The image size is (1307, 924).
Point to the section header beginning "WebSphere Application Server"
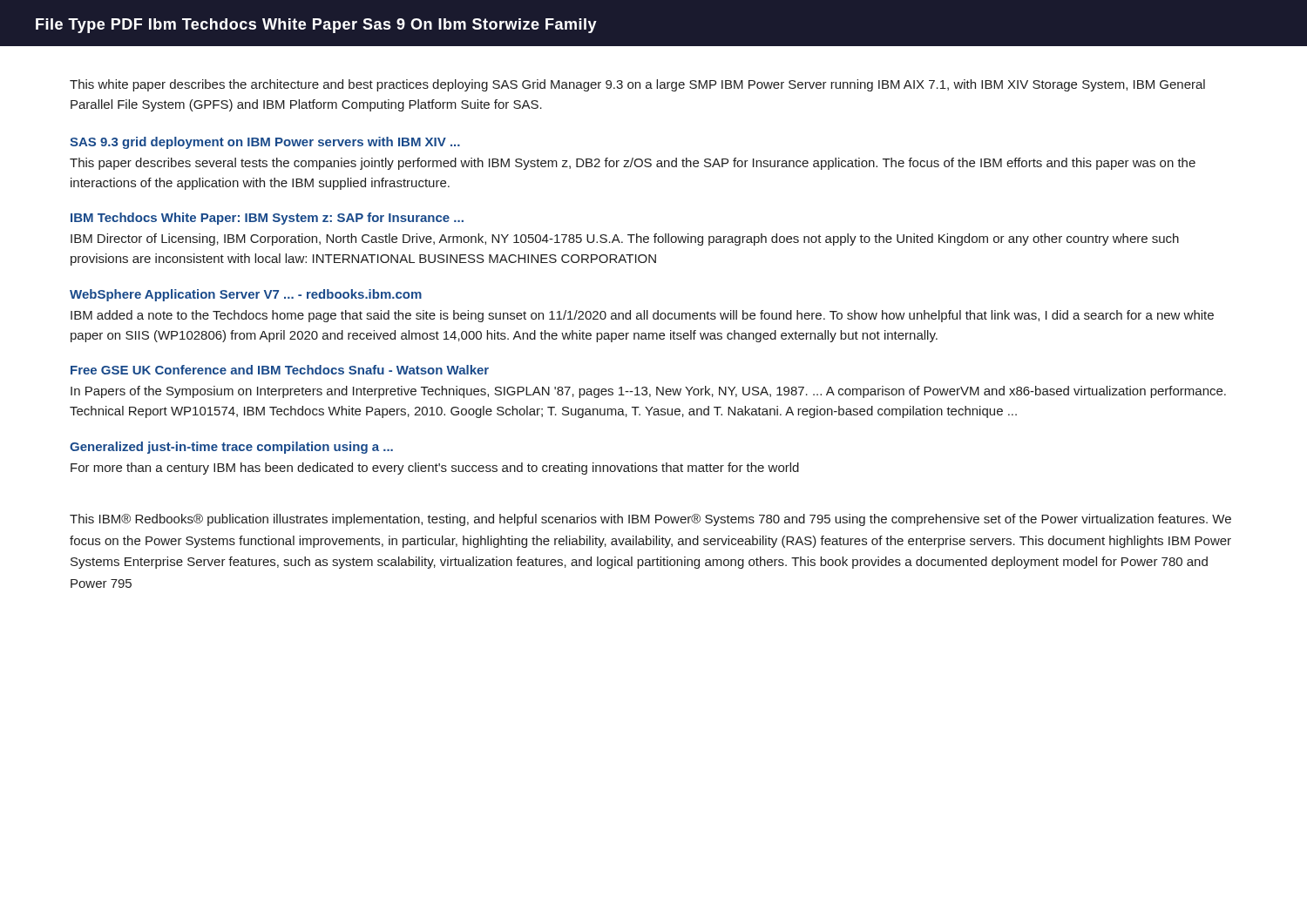[x=246, y=295]
